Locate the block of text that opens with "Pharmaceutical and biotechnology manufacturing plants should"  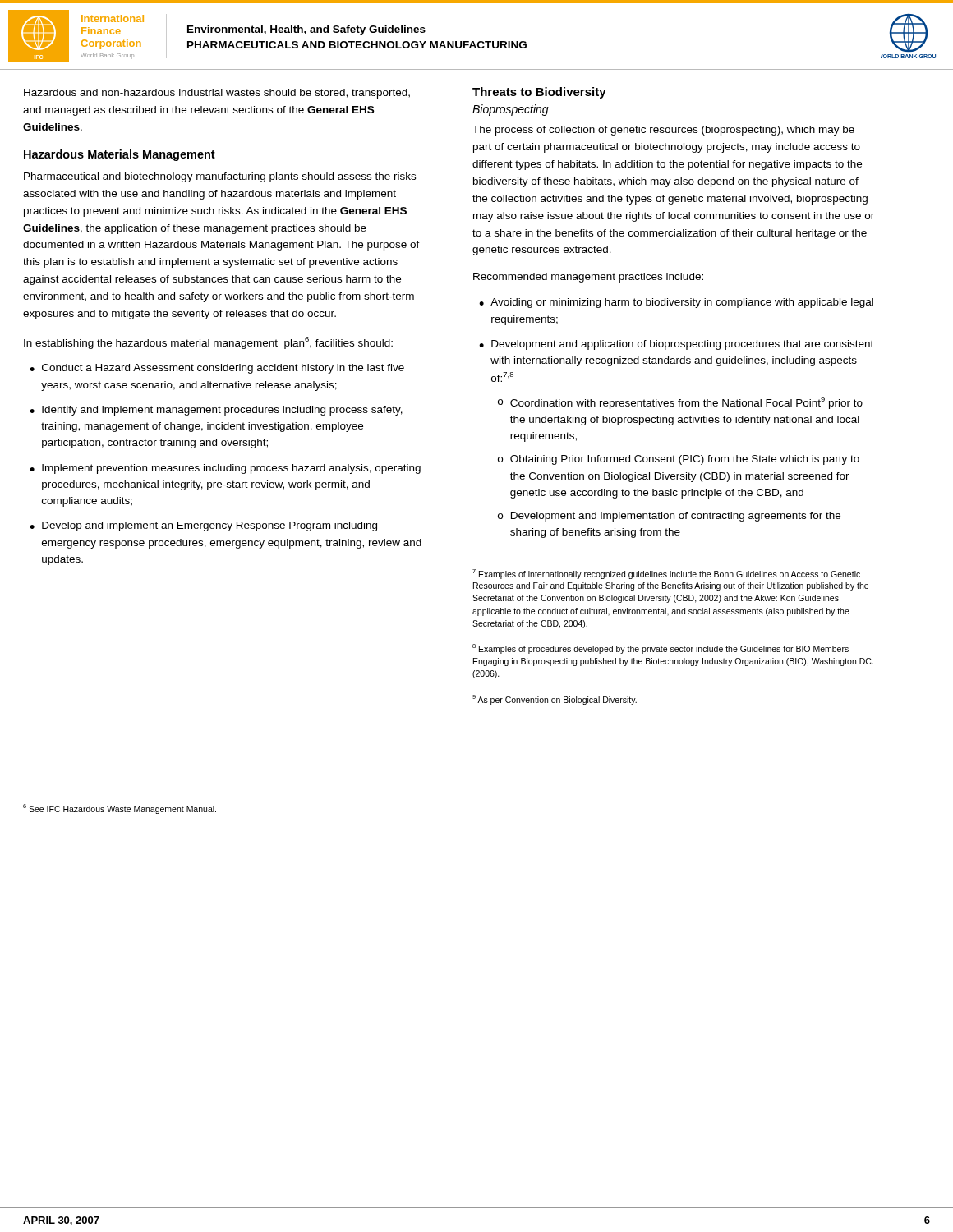[221, 245]
